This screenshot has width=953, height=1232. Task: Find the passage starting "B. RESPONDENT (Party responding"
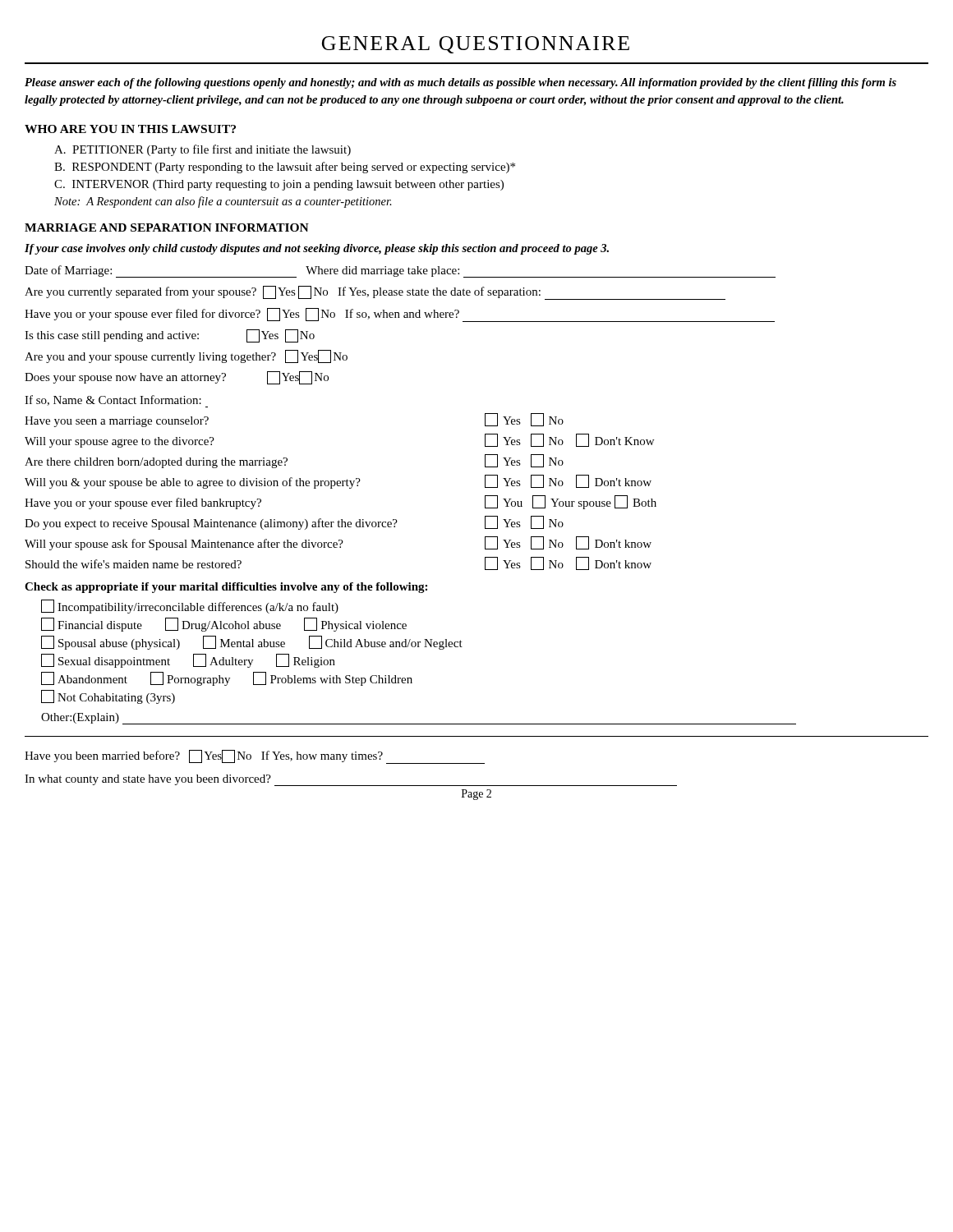pos(285,167)
